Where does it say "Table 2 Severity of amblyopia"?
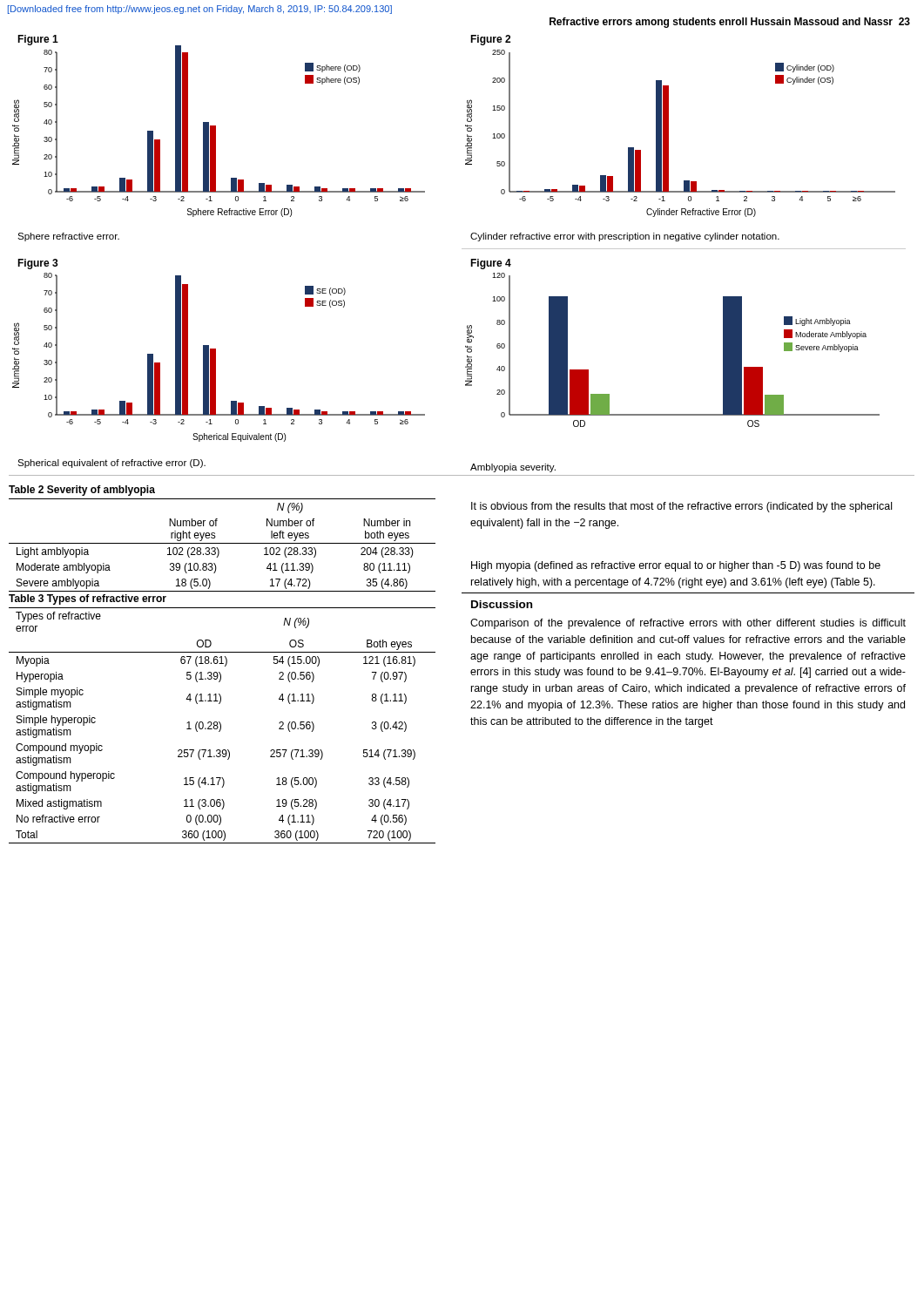The image size is (924, 1307). coord(82,490)
